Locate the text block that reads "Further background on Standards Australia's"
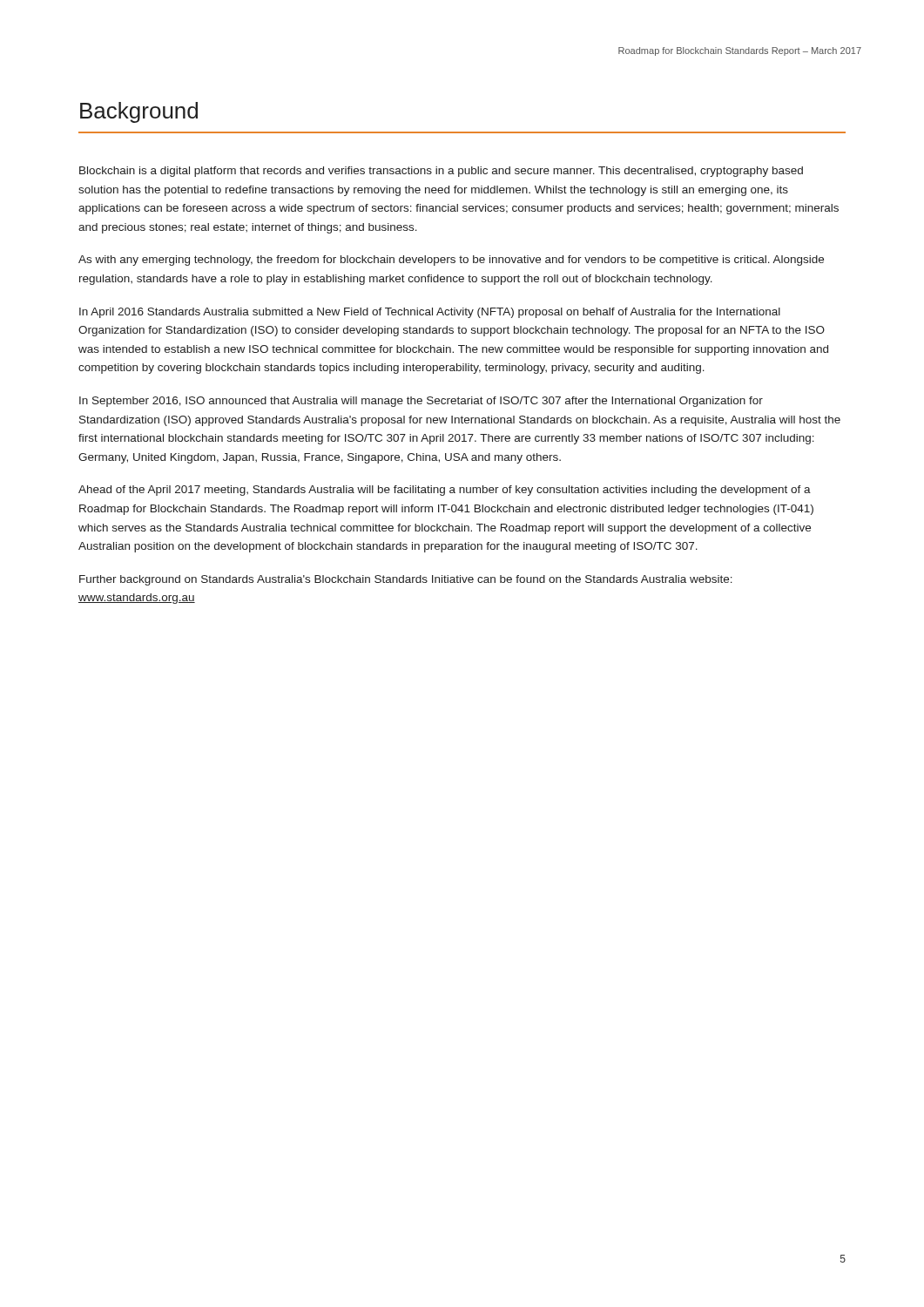 pyautogui.click(x=406, y=588)
